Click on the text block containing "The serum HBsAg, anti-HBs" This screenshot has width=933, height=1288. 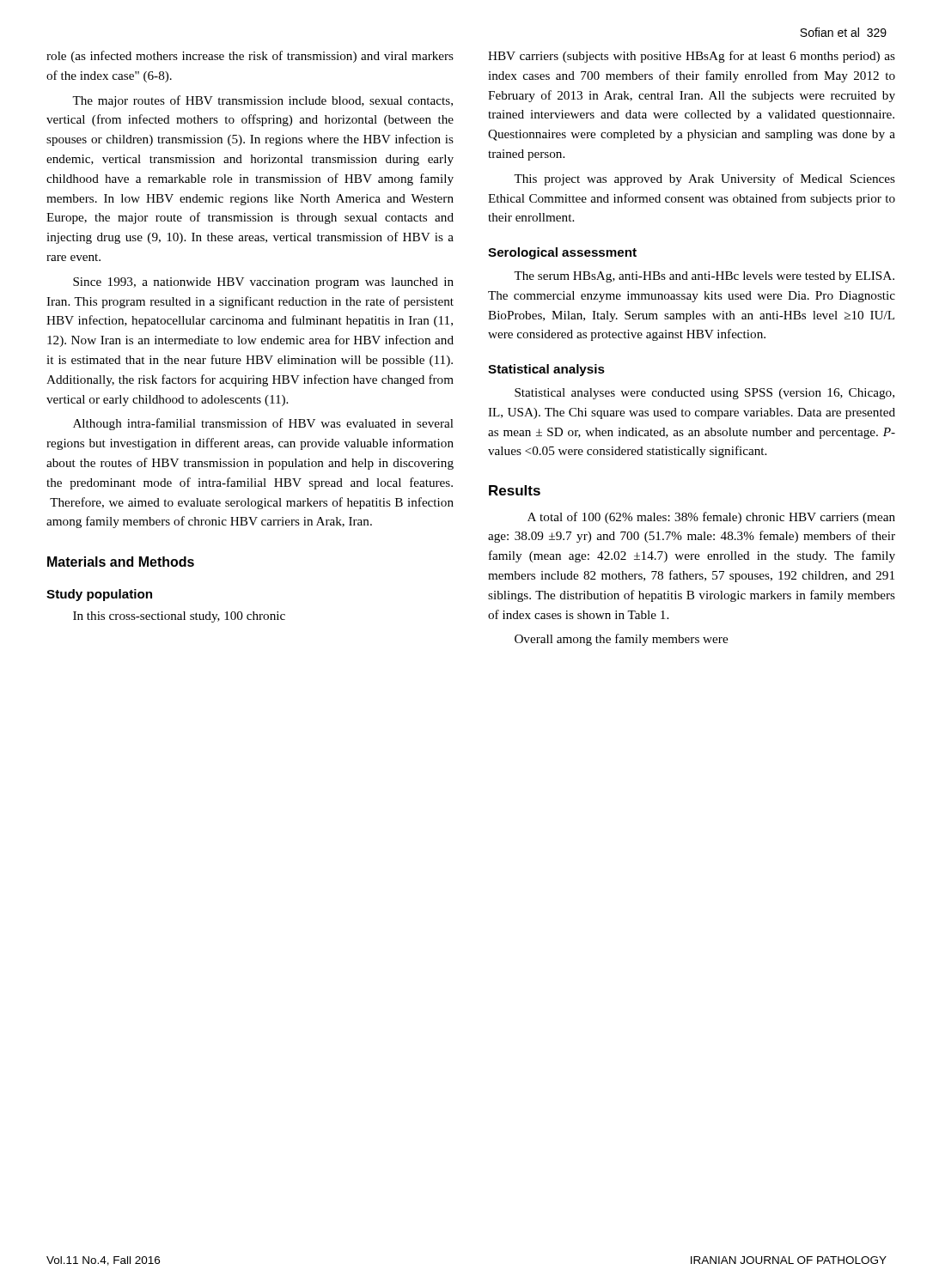(x=692, y=305)
